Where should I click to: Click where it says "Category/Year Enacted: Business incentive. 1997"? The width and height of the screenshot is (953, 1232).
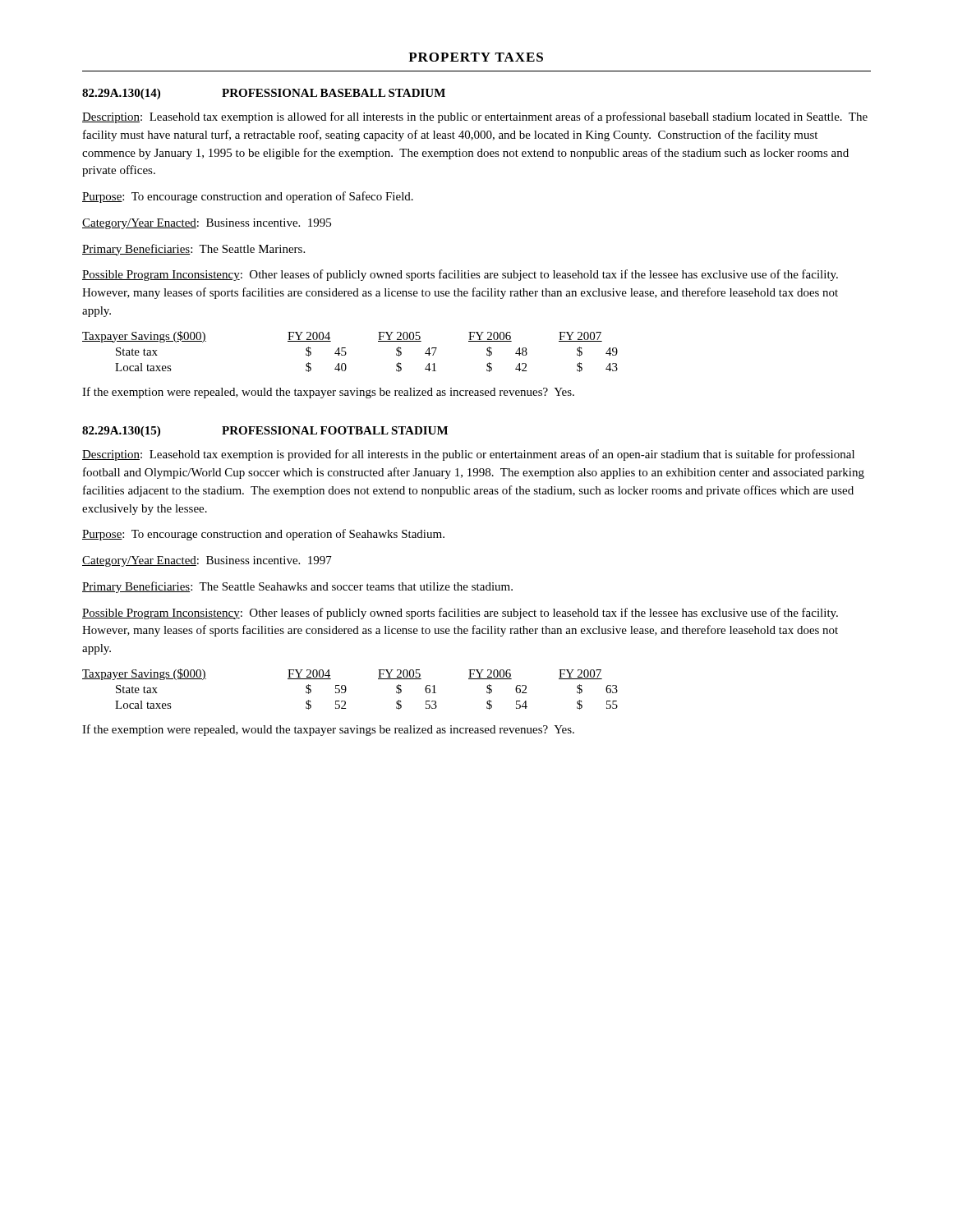pyautogui.click(x=207, y=560)
